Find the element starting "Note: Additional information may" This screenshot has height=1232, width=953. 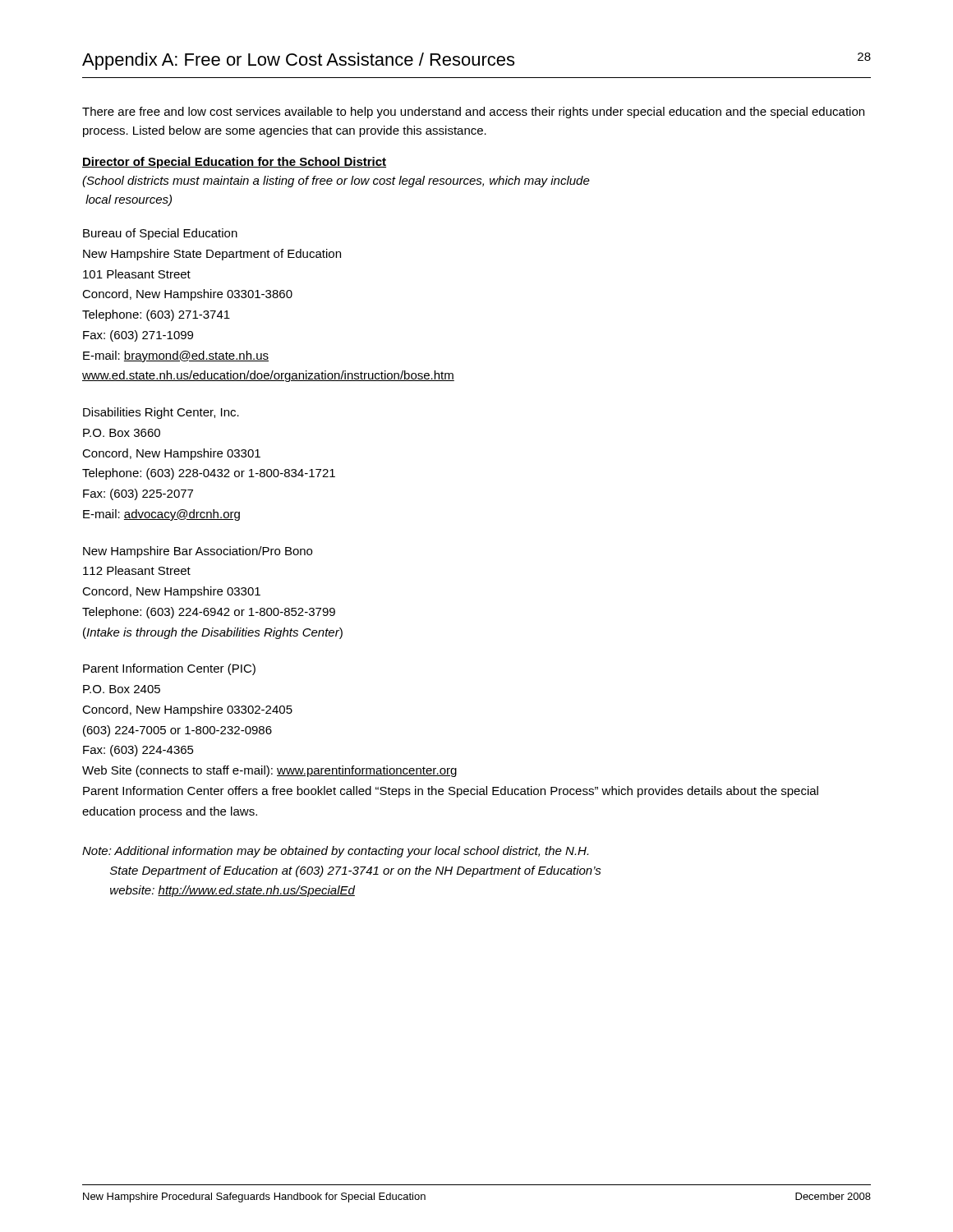[342, 870]
